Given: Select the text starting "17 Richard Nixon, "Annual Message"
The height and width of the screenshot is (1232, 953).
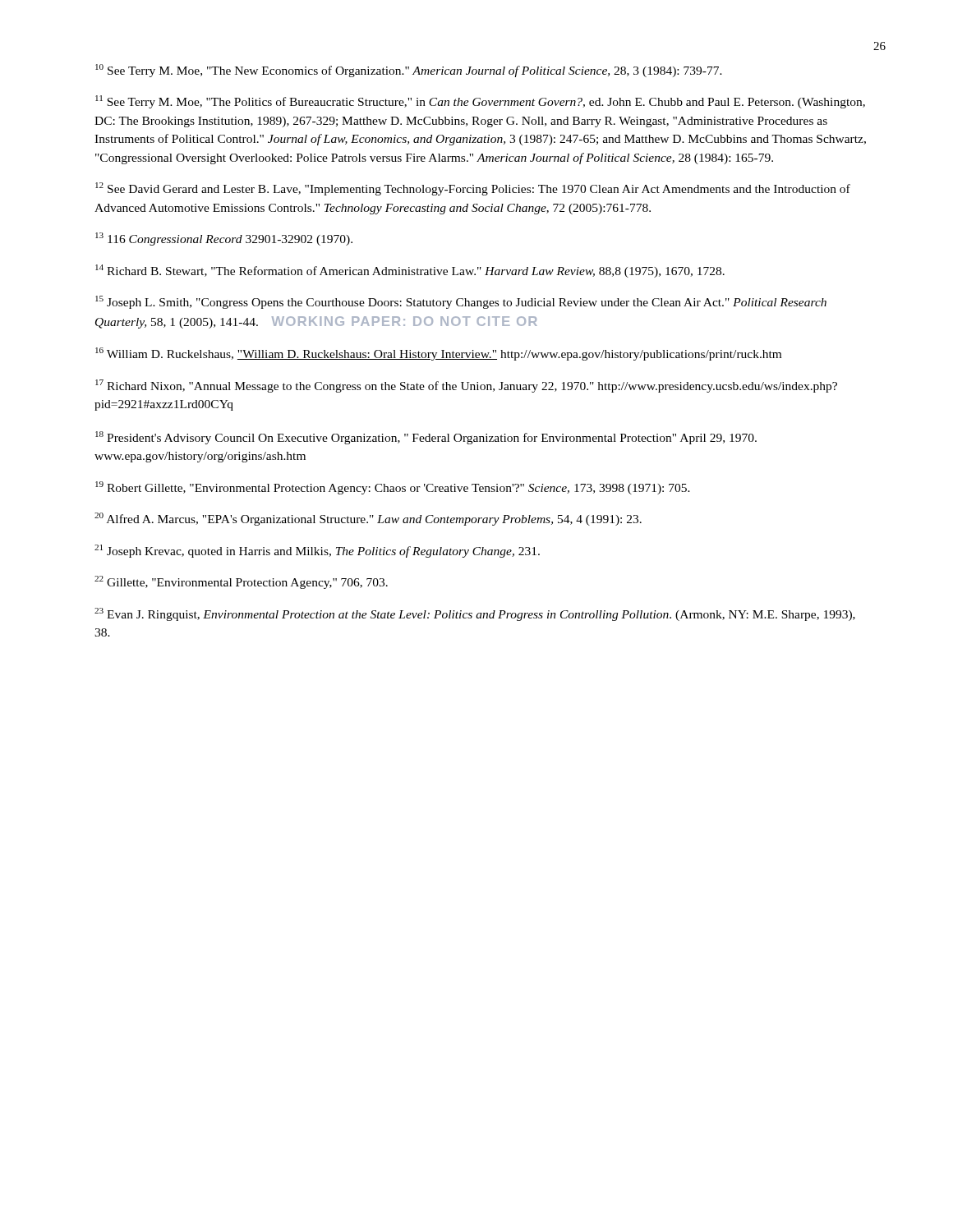Looking at the screenshot, I should pyautogui.click(x=466, y=394).
